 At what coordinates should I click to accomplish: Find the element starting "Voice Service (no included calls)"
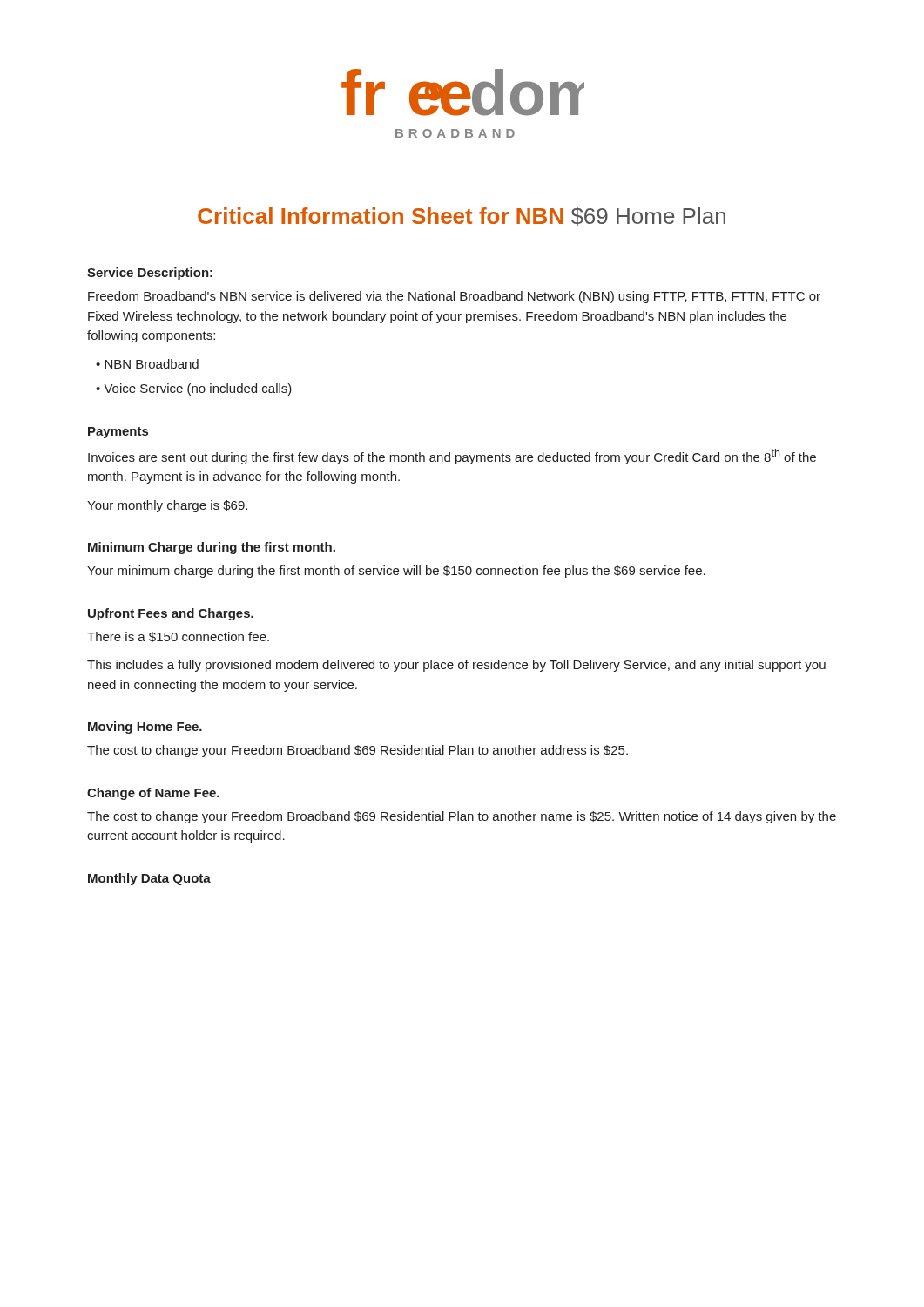click(198, 388)
